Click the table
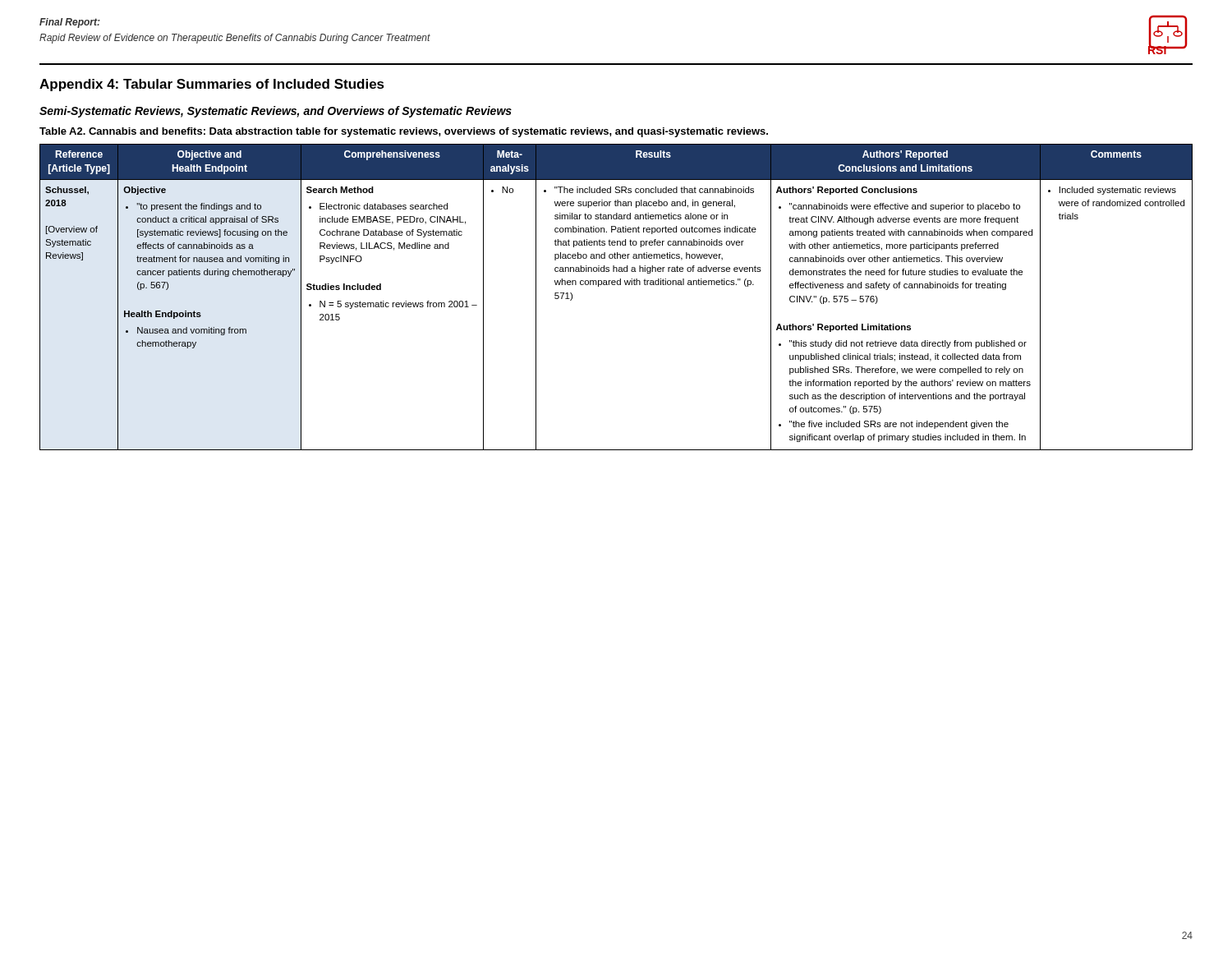 tap(616, 297)
